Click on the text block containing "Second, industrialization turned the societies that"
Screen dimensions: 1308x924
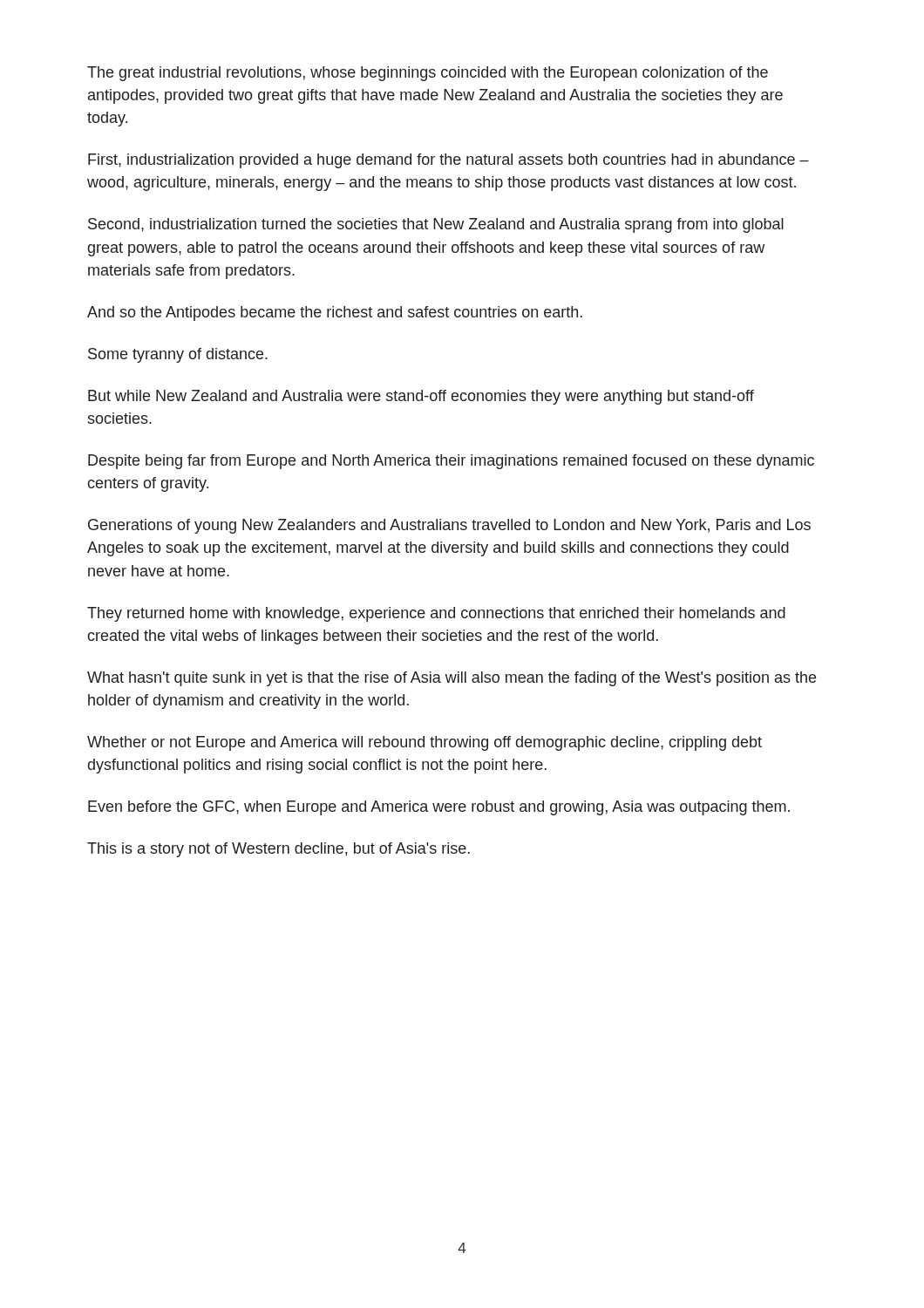(x=436, y=247)
